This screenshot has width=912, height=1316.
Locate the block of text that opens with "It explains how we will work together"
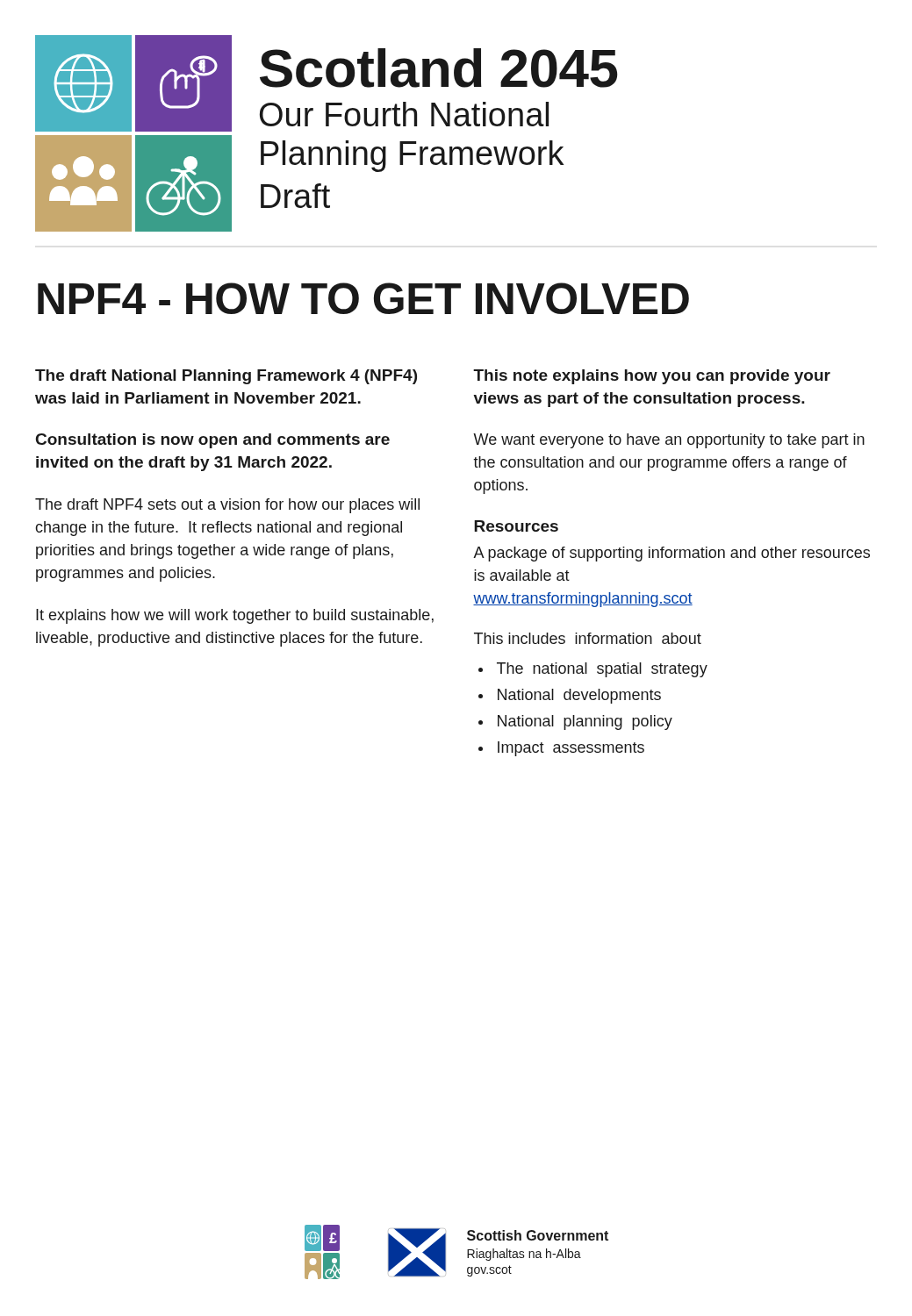[x=235, y=626]
